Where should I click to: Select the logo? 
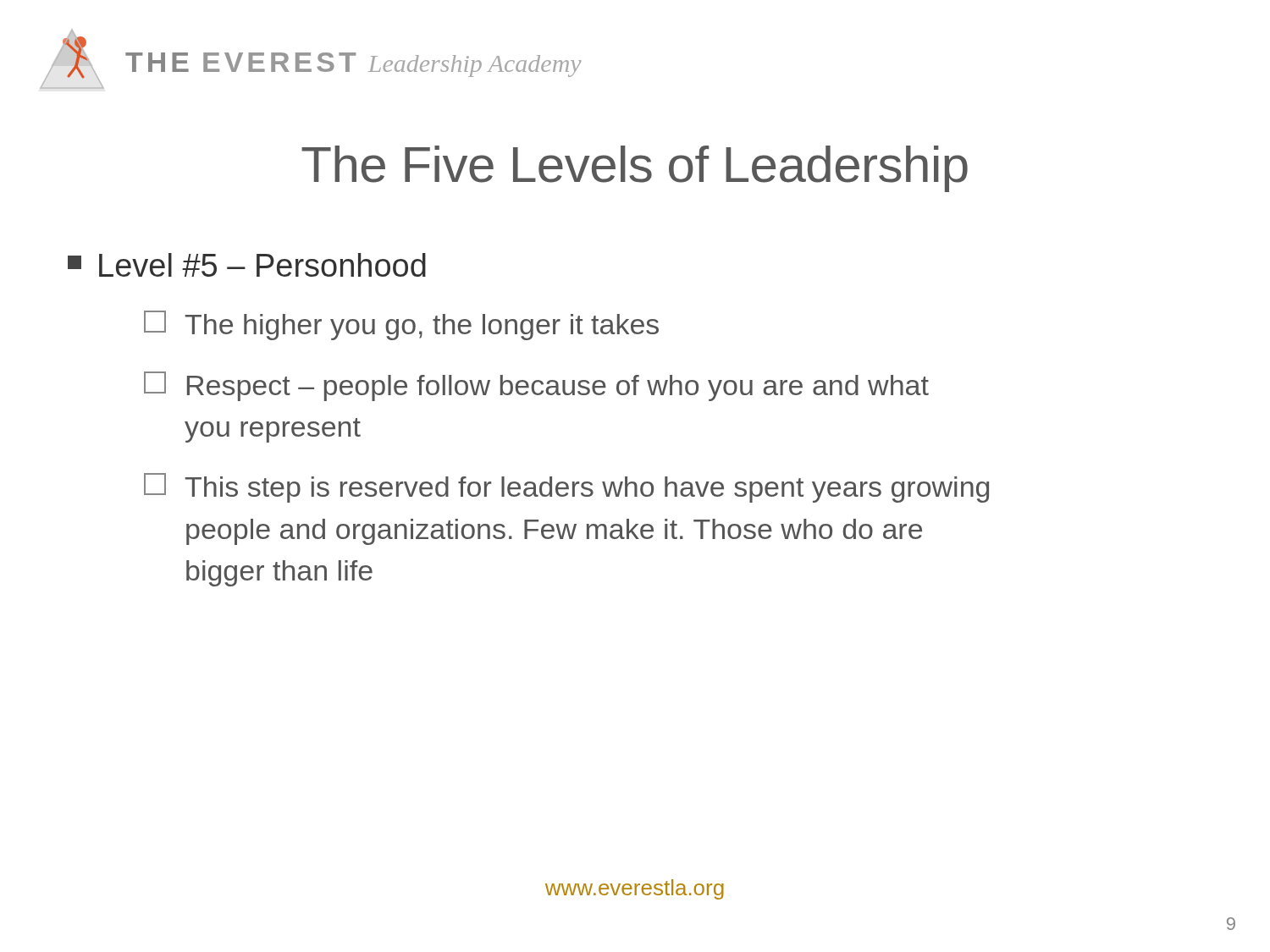click(x=308, y=62)
